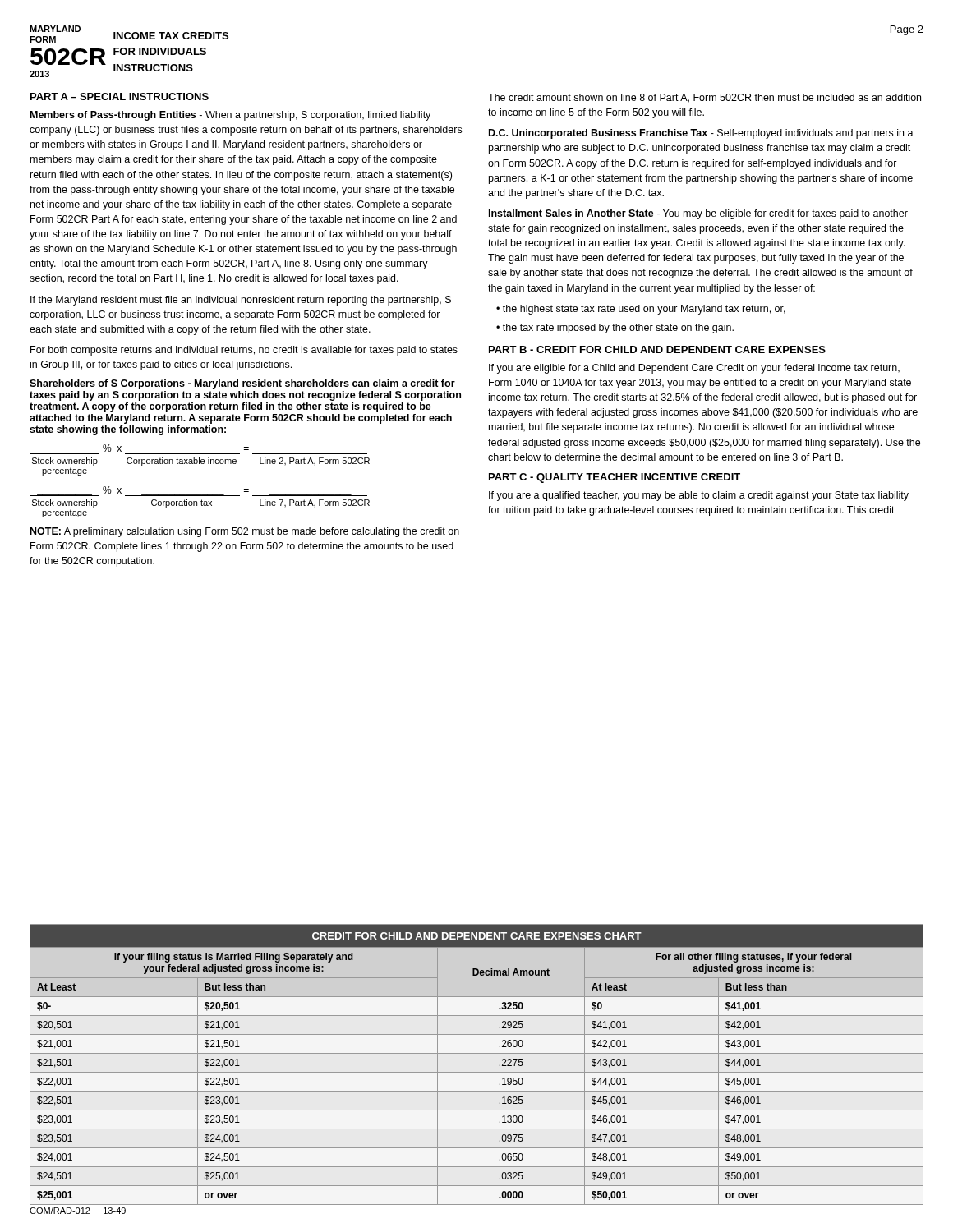
Task: Click the formula that begins "__________ % x _______________ = _______________ Stock ownershippercentage"
Action: [247, 480]
